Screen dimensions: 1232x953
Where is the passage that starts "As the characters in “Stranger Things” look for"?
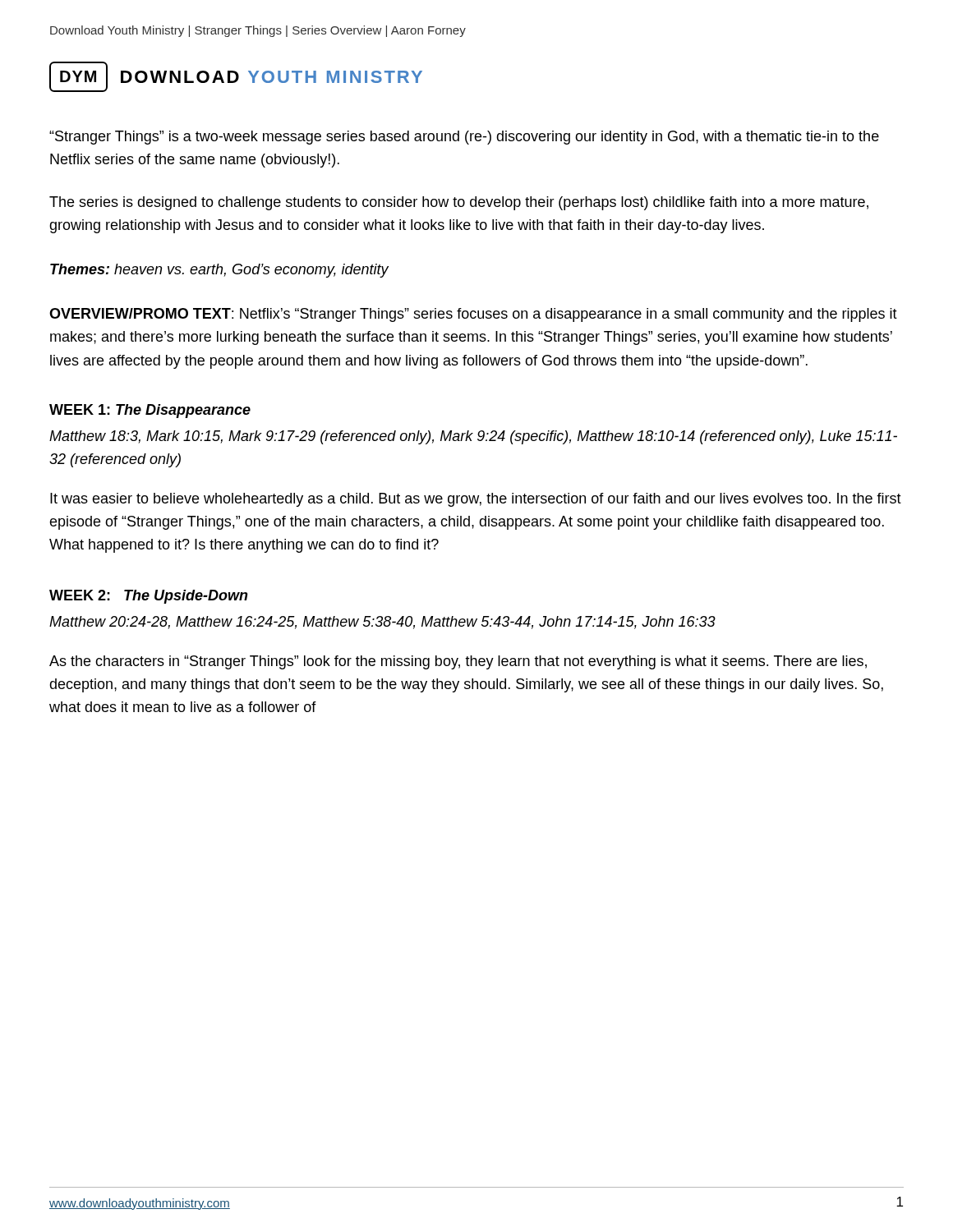[467, 684]
